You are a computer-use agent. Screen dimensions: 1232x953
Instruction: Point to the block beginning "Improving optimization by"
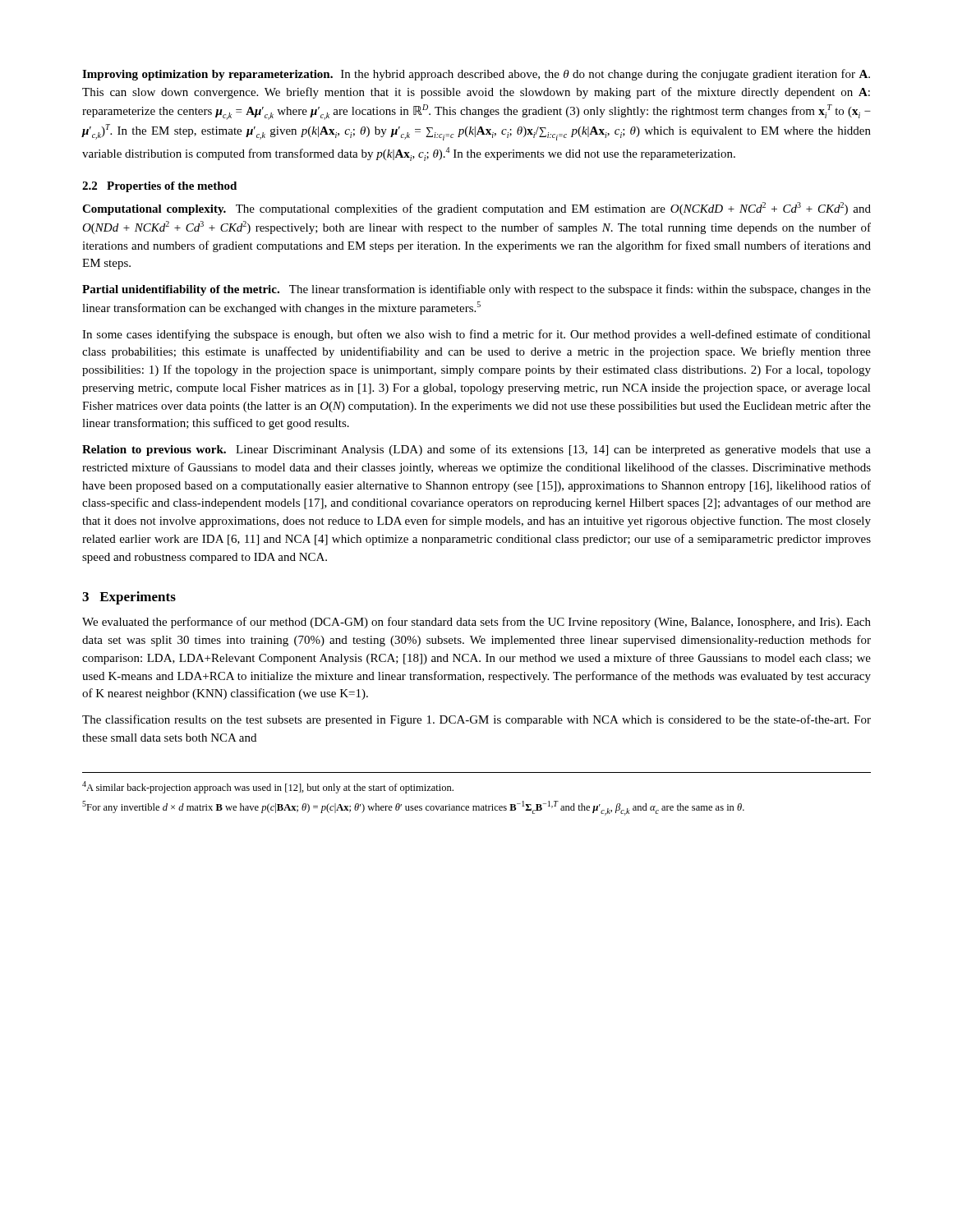476,115
